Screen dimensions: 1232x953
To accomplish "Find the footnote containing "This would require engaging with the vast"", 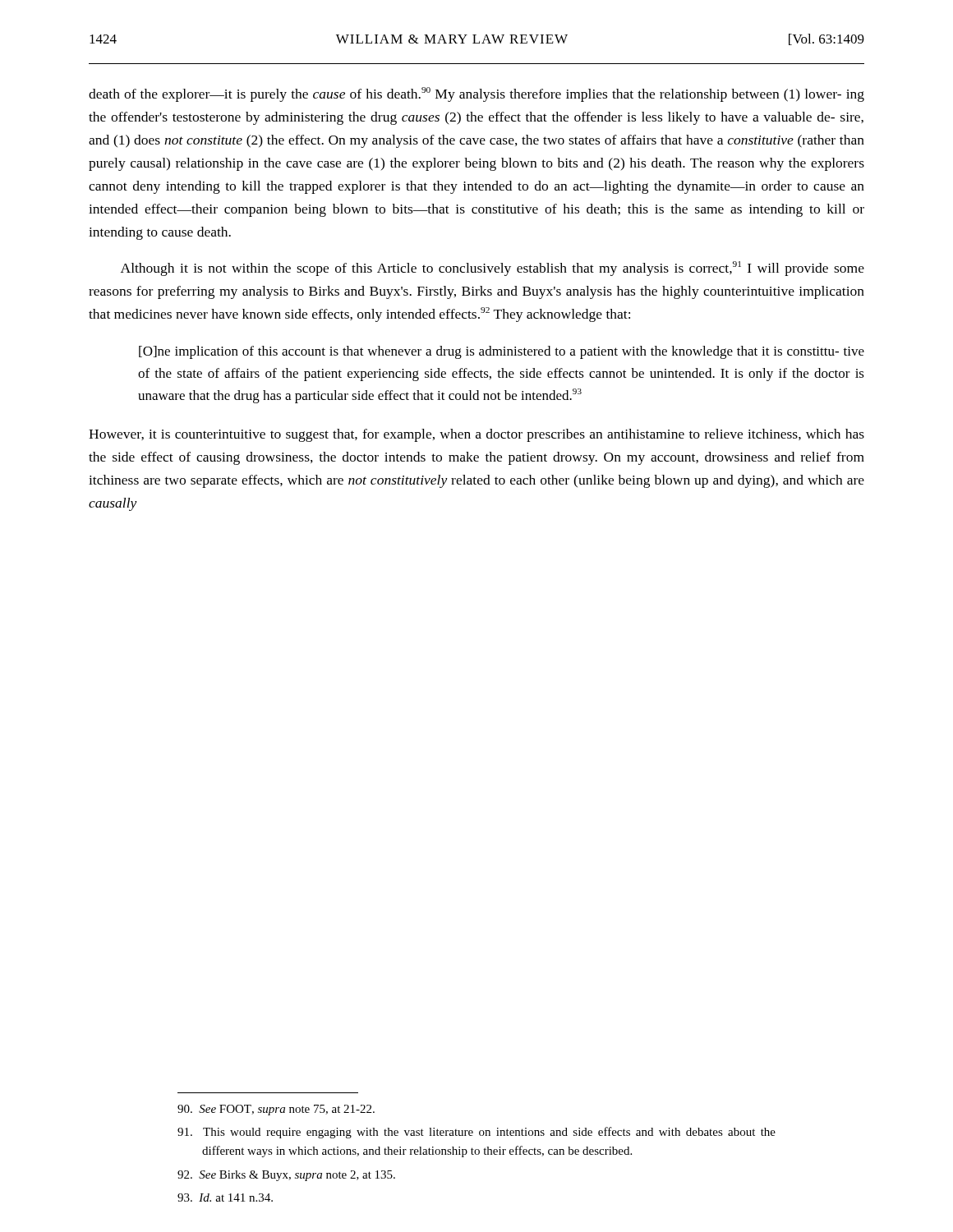I will (476, 1141).
